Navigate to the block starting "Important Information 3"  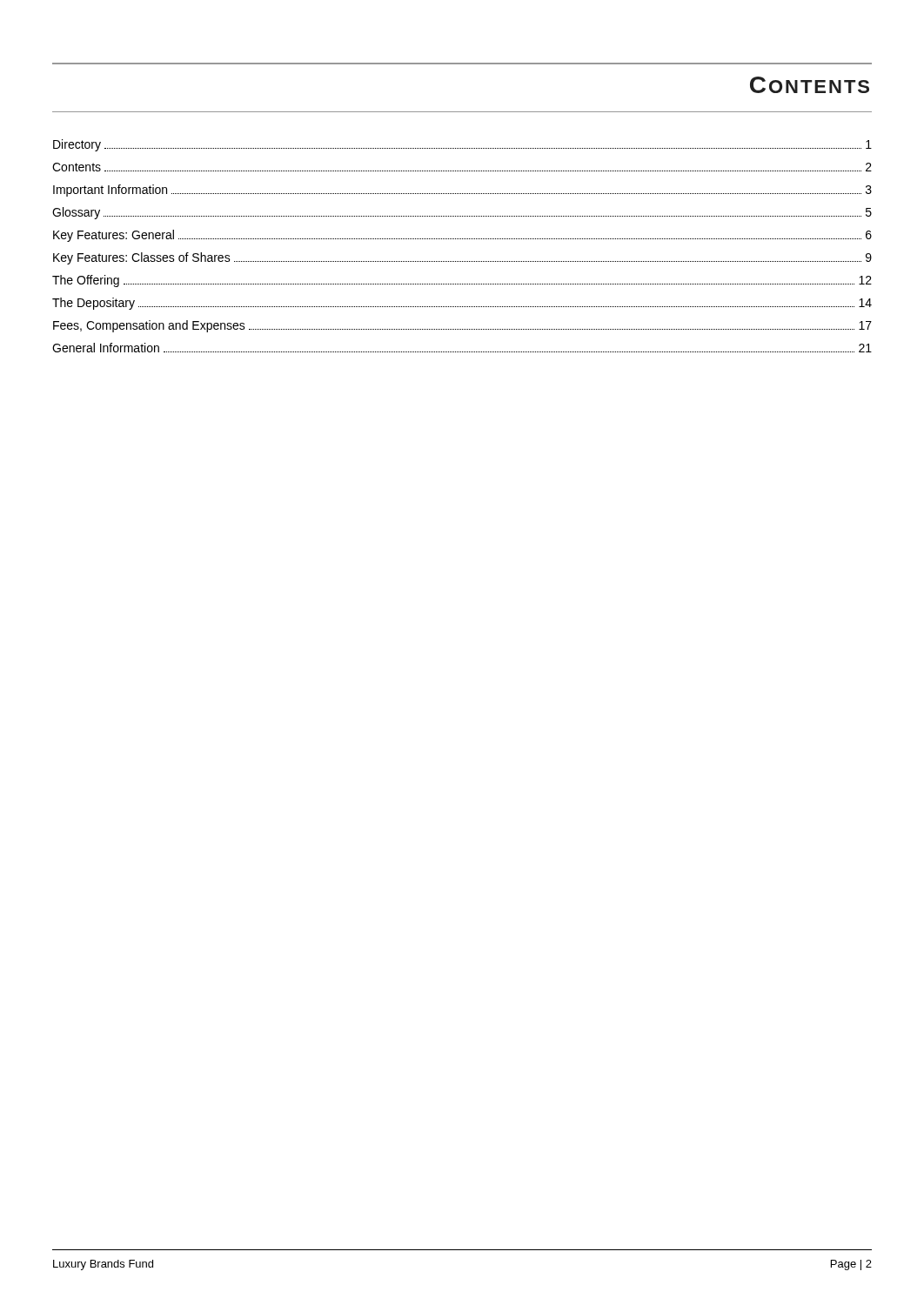pyautogui.click(x=462, y=190)
